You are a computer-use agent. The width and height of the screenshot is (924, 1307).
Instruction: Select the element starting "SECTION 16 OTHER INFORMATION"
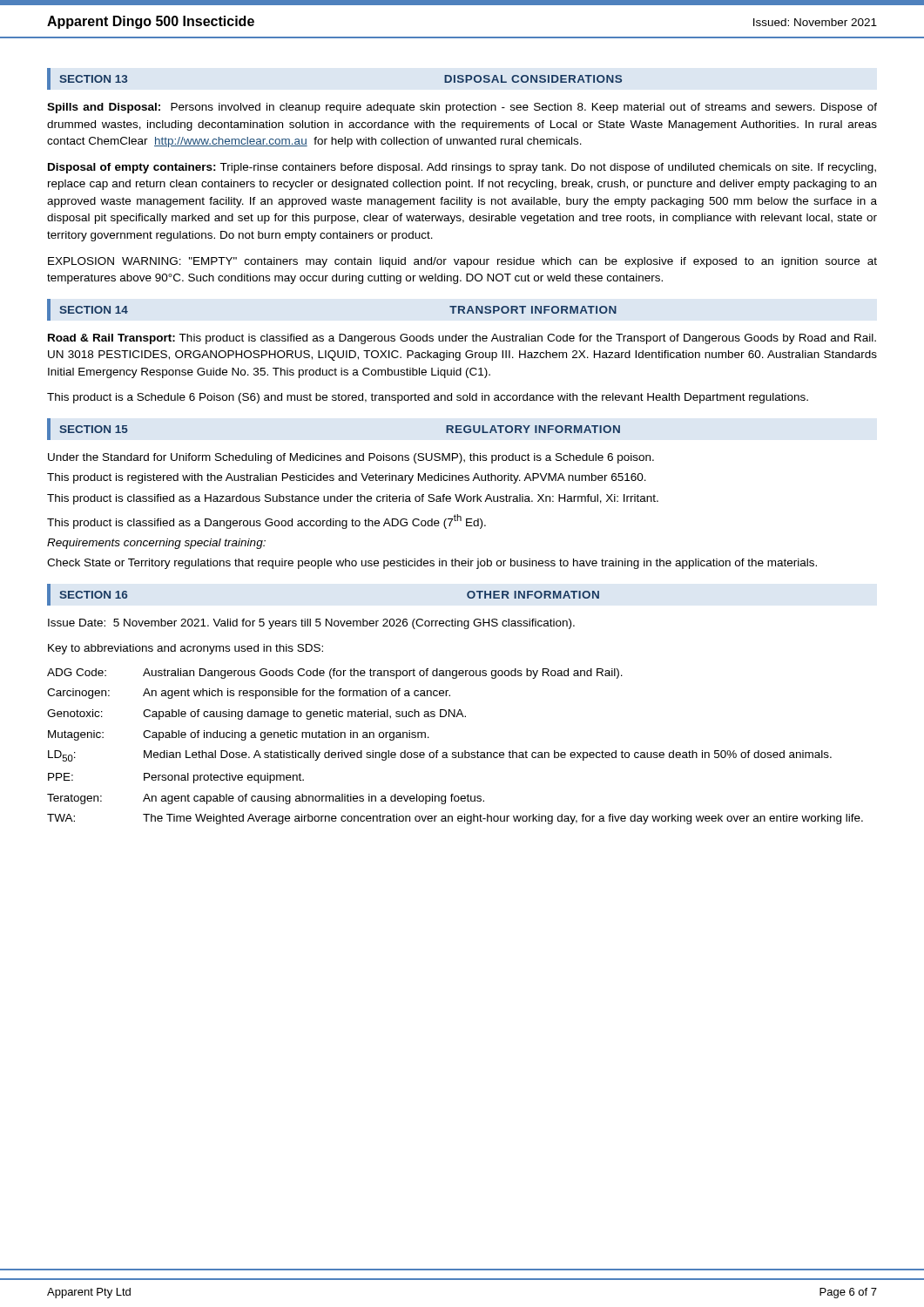point(464,594)
